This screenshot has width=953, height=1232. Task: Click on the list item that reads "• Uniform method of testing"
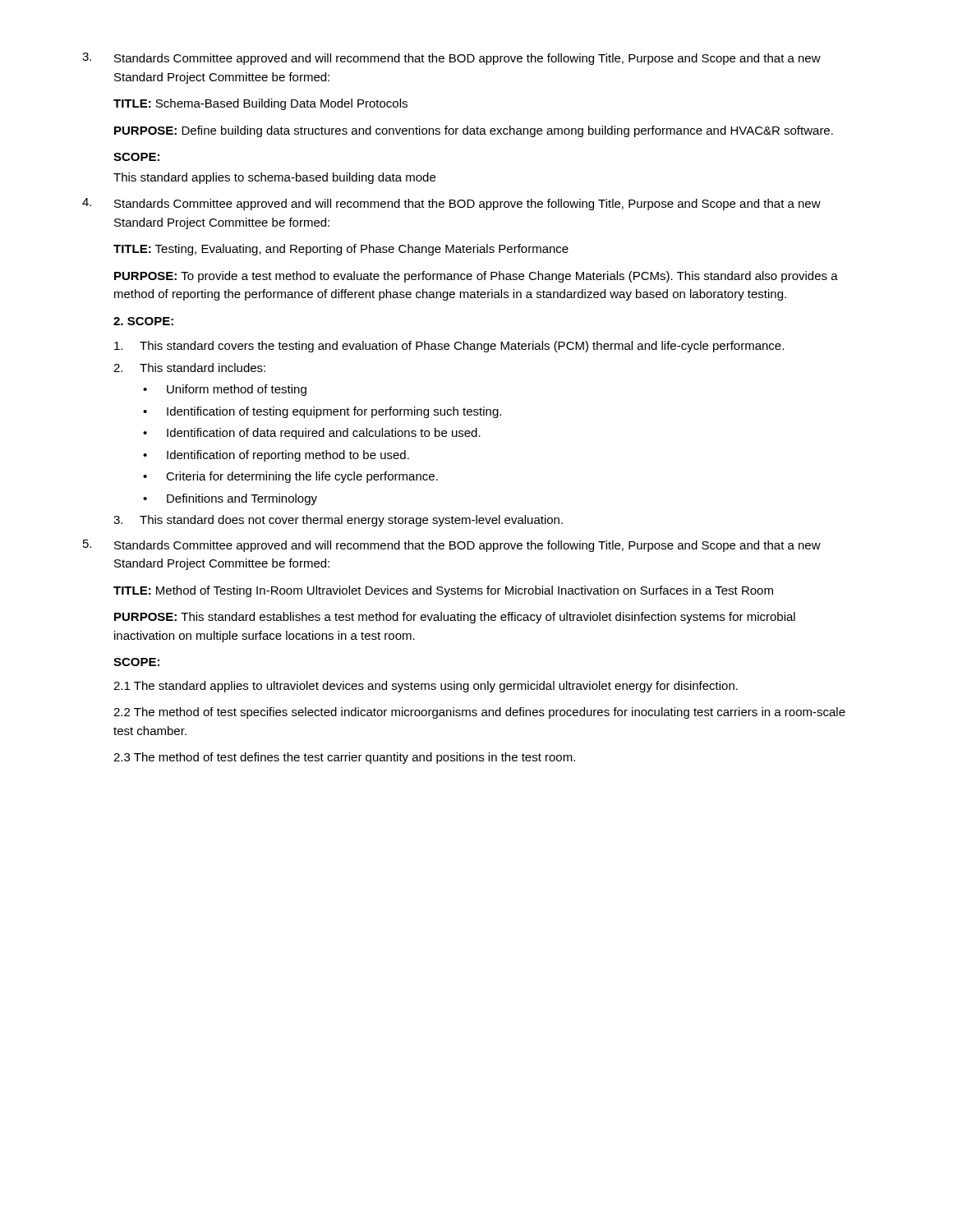point(225,390)
